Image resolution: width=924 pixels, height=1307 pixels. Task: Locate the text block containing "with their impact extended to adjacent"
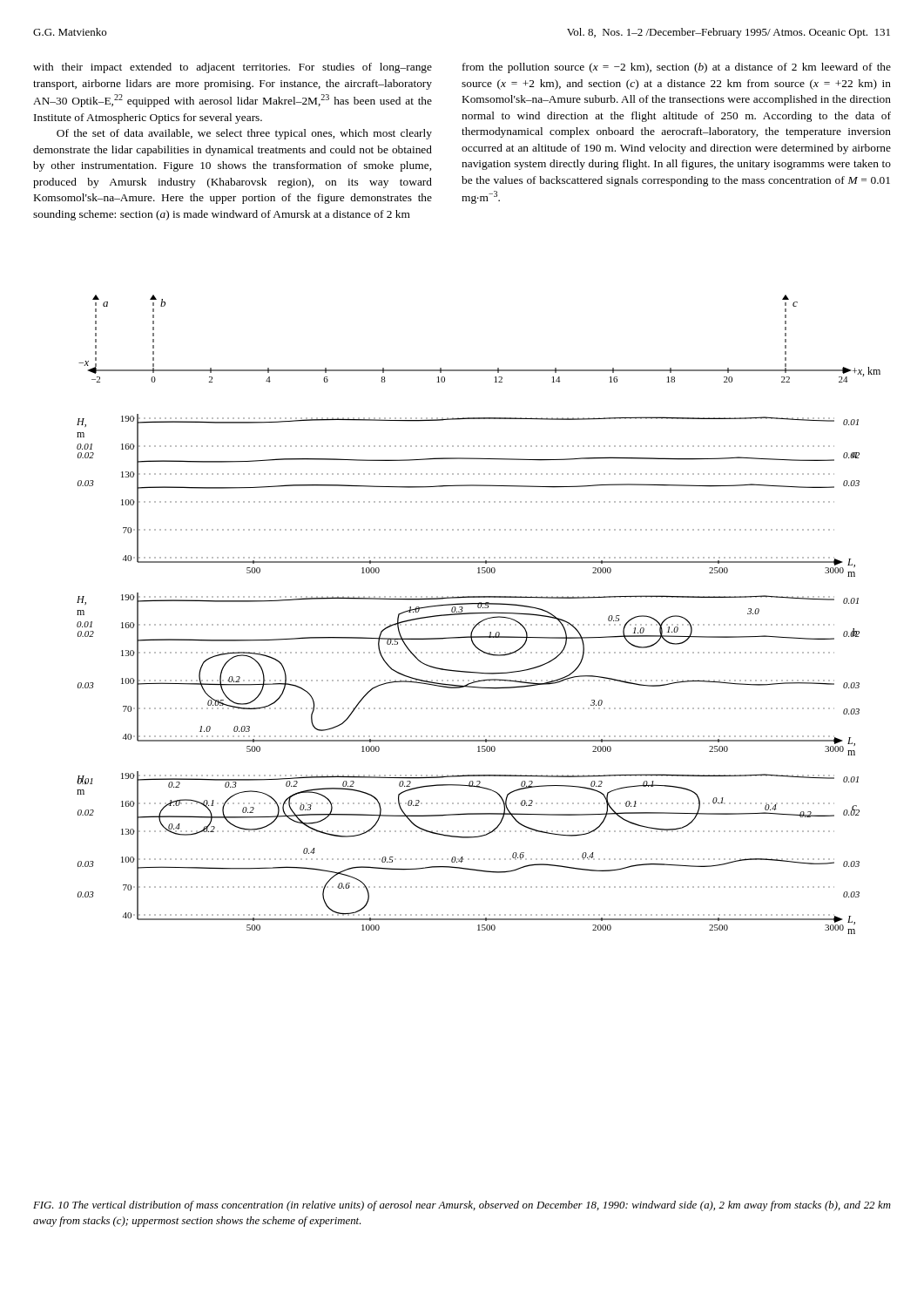click(x=233, y=141)
